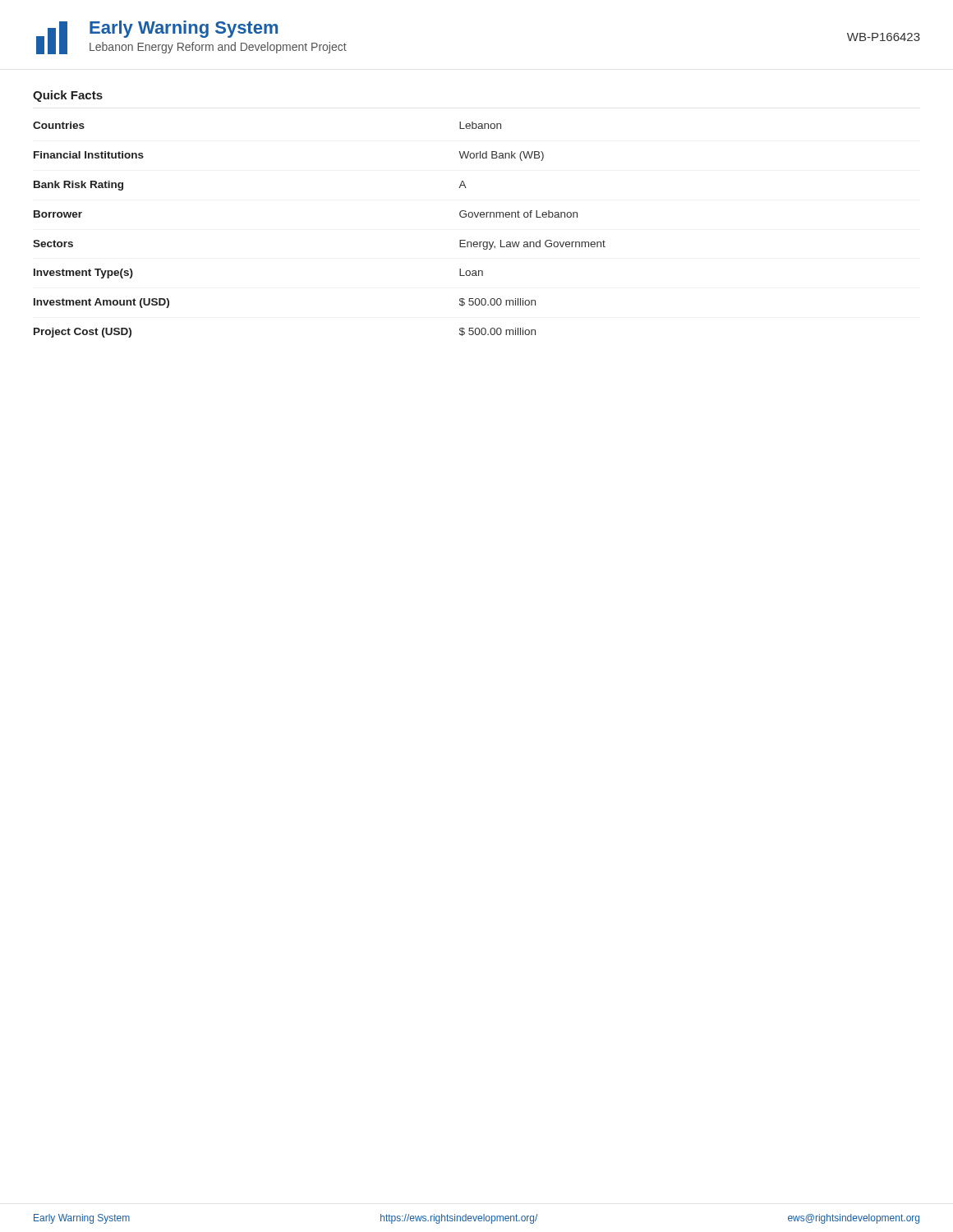Select the table that reads "Government of Lebanon"

pyautogui.click(x=476, y=229)
